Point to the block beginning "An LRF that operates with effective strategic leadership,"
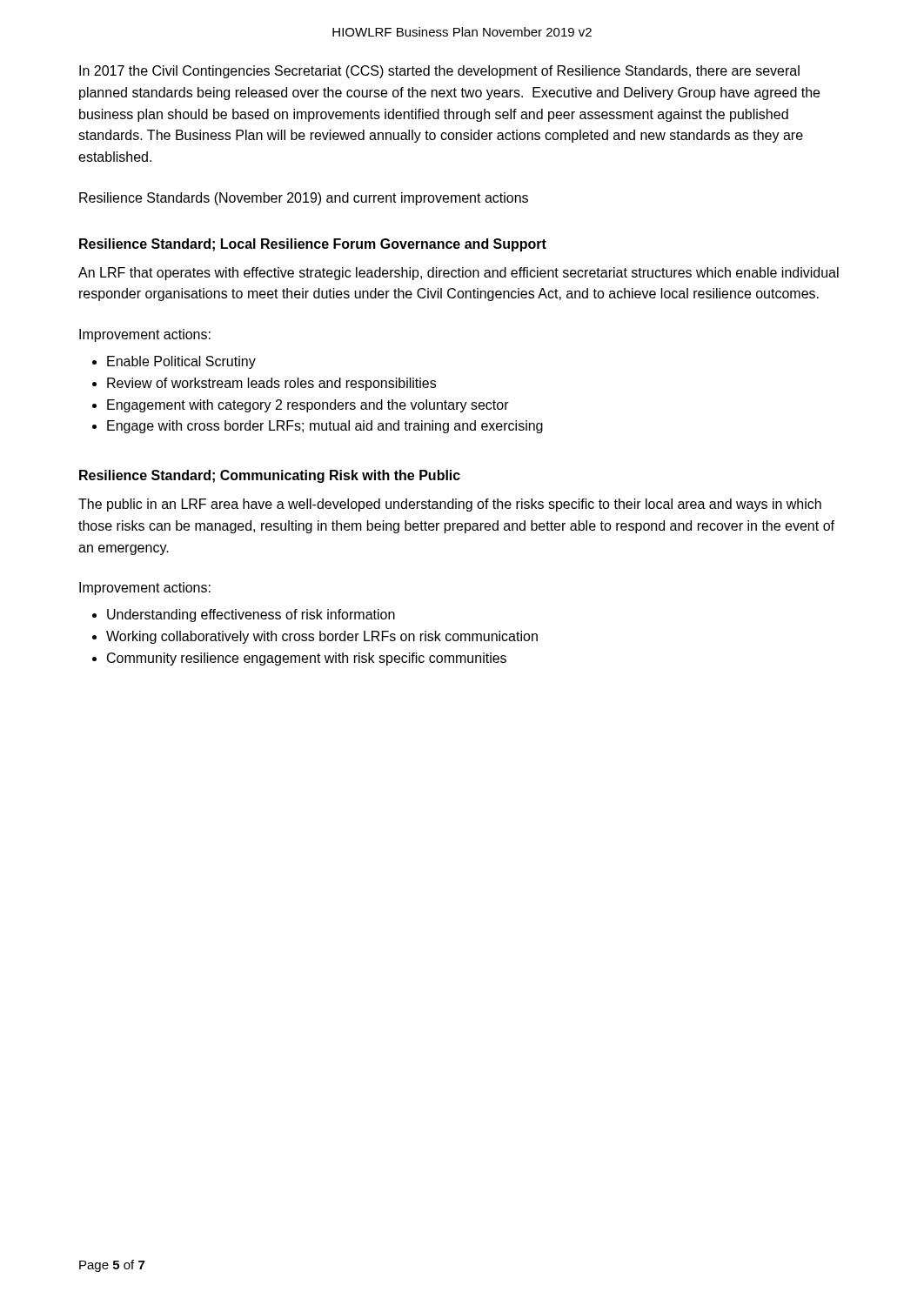 [459, 283]
